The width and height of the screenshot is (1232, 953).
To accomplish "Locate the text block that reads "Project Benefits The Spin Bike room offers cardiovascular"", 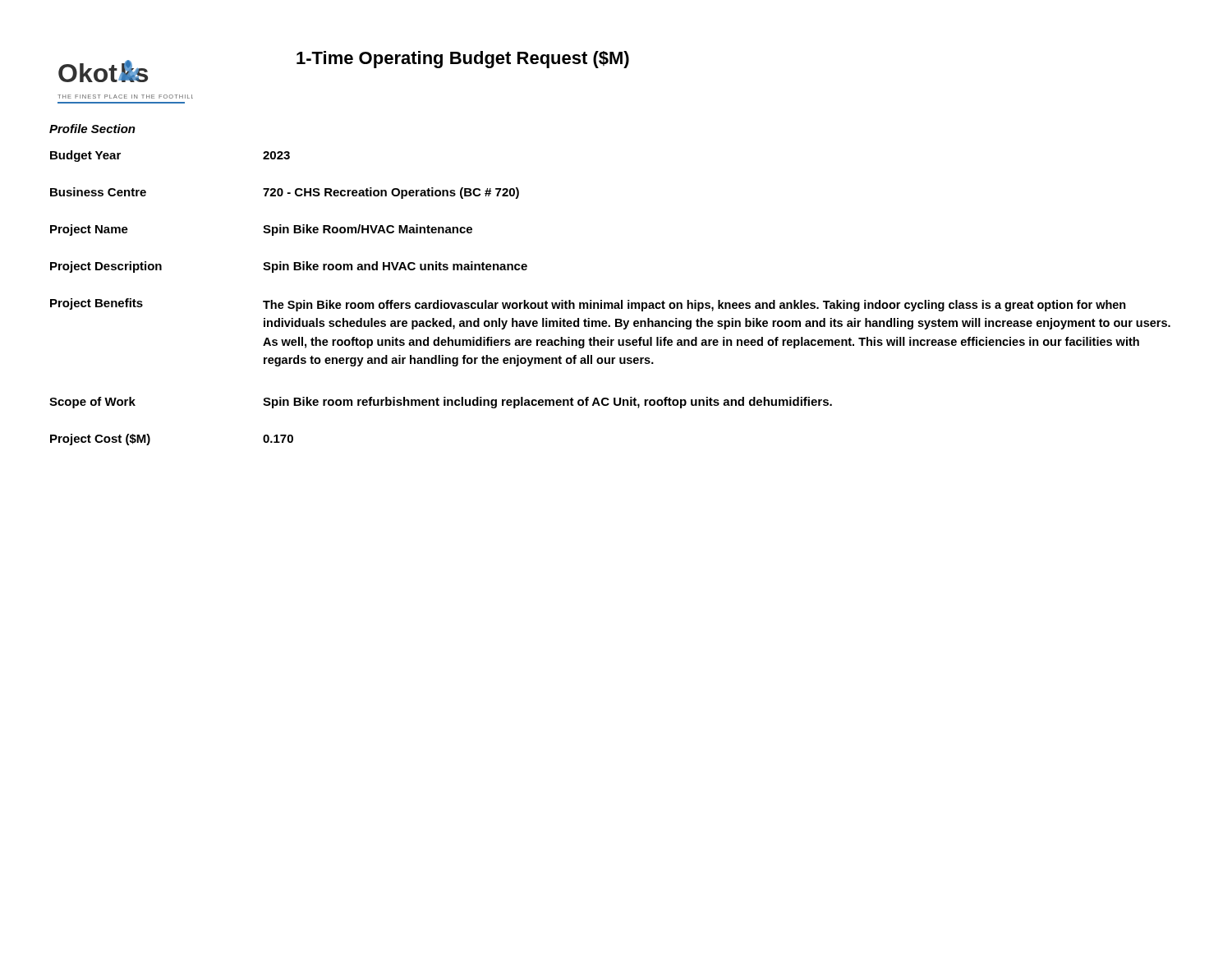I will point(616,333).
